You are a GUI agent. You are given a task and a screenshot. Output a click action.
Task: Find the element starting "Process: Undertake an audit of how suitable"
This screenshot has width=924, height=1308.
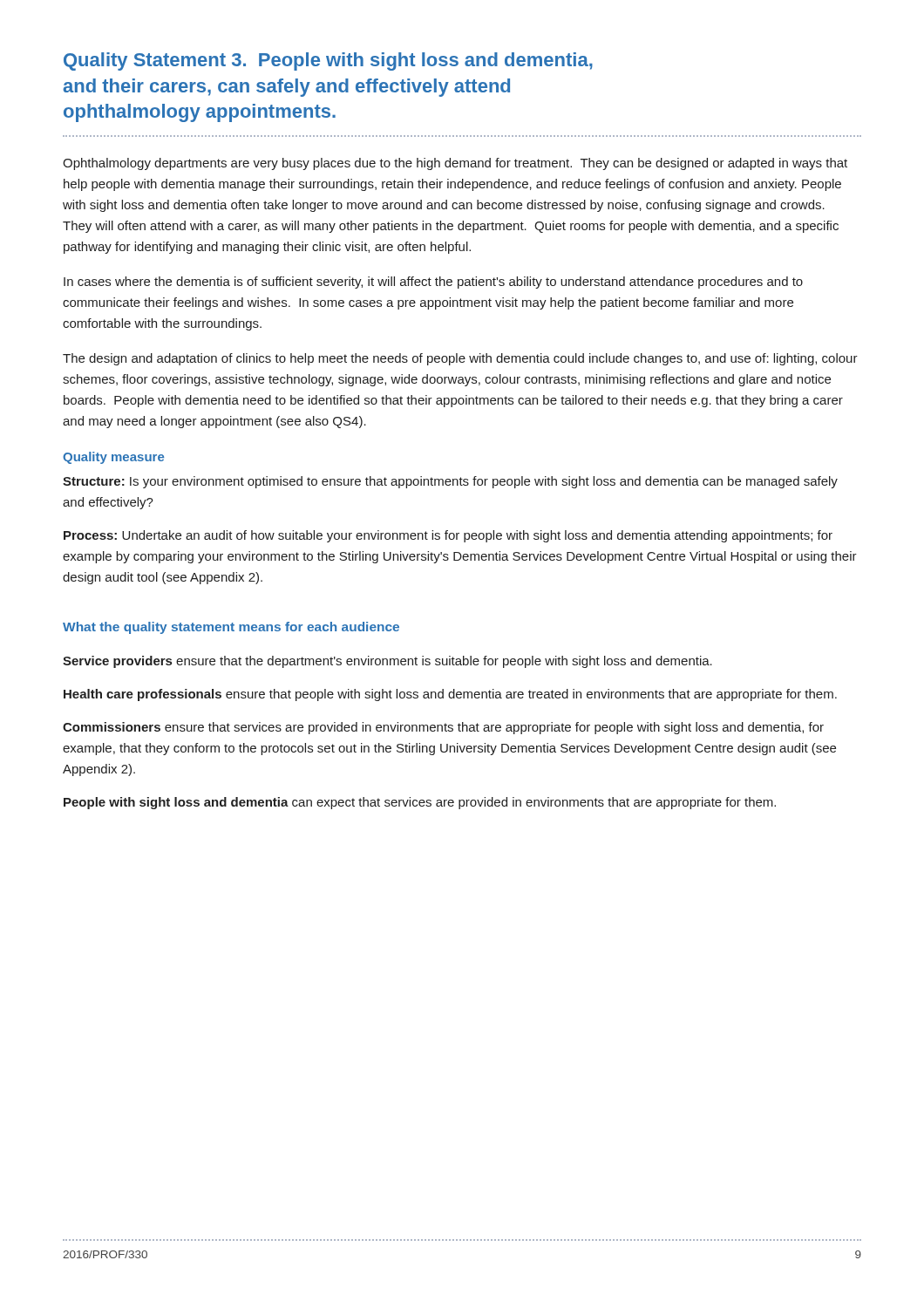tap(460, 556)
